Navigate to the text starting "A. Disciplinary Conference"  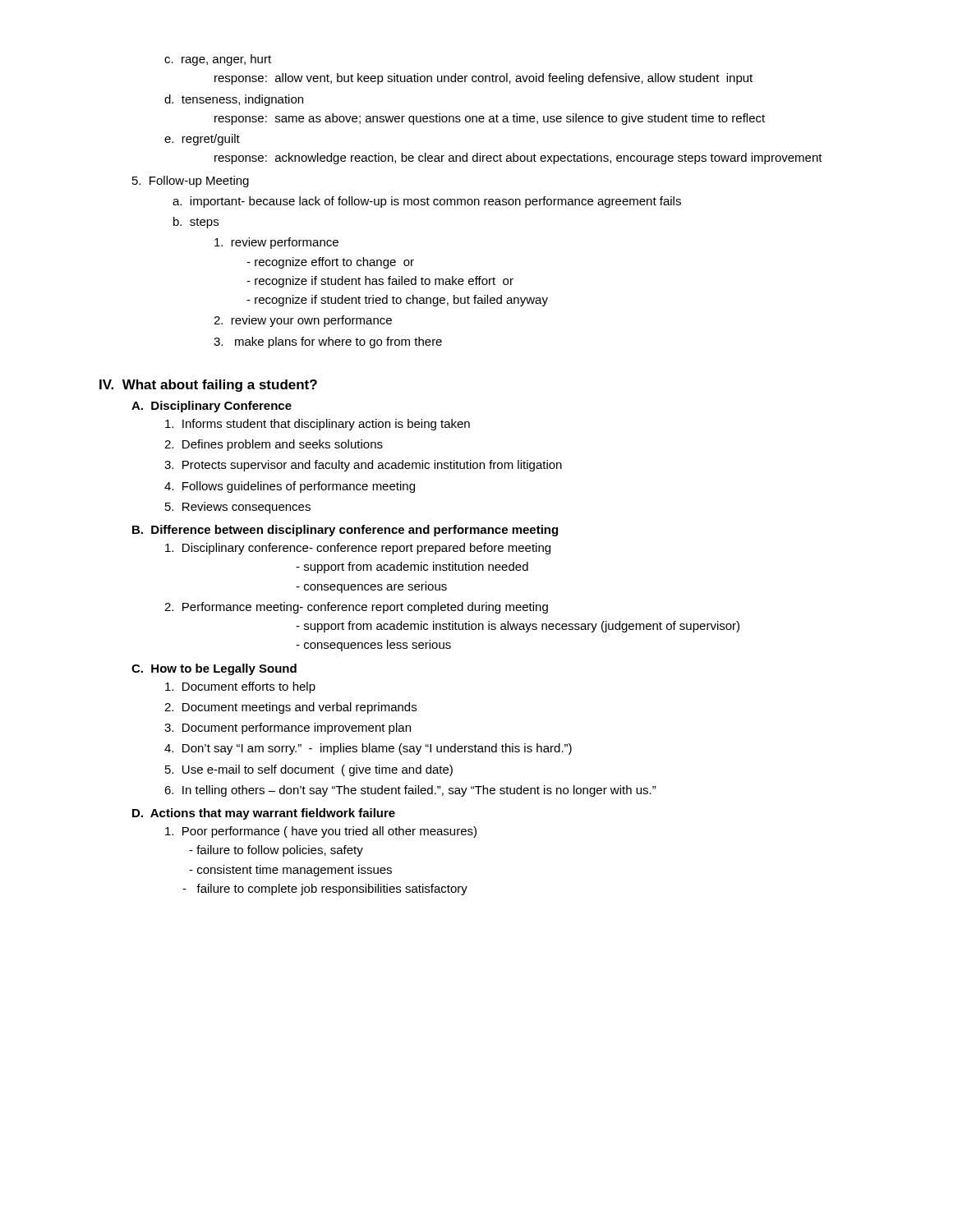click(212, 405)
